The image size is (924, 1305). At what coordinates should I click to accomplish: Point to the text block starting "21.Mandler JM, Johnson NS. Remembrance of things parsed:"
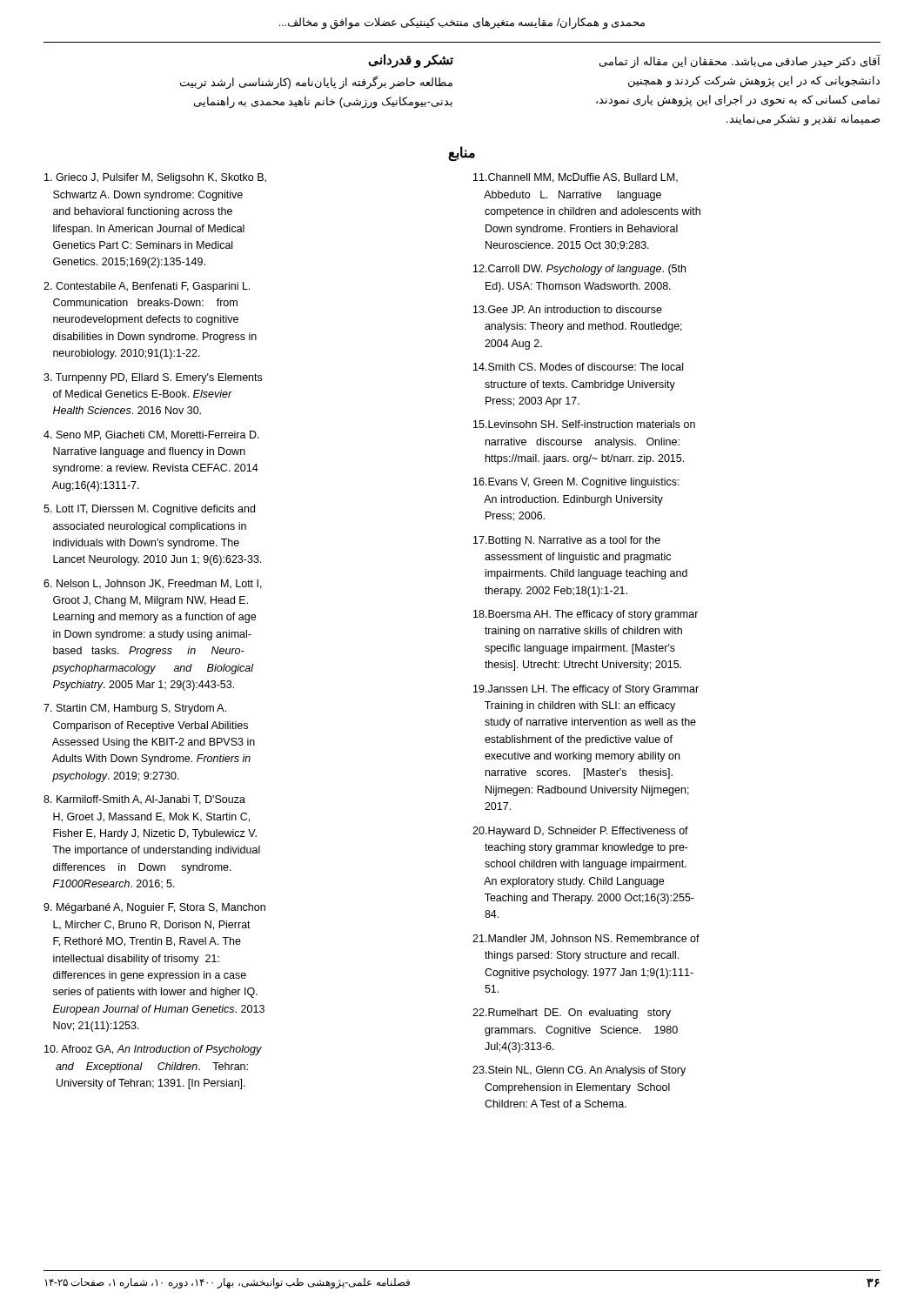tap(586, 964)
